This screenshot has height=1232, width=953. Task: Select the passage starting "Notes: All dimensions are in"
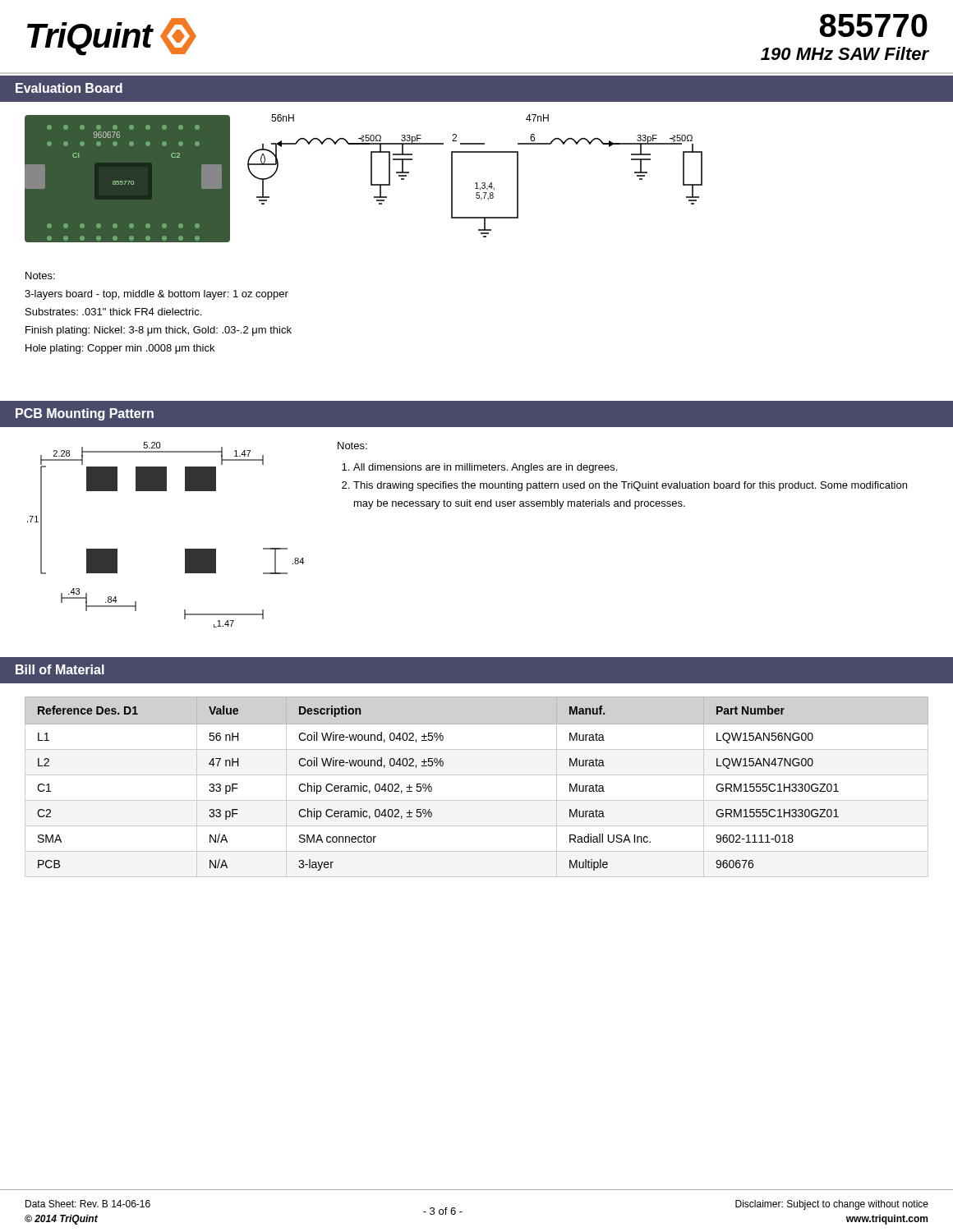[x=633, y=476]
